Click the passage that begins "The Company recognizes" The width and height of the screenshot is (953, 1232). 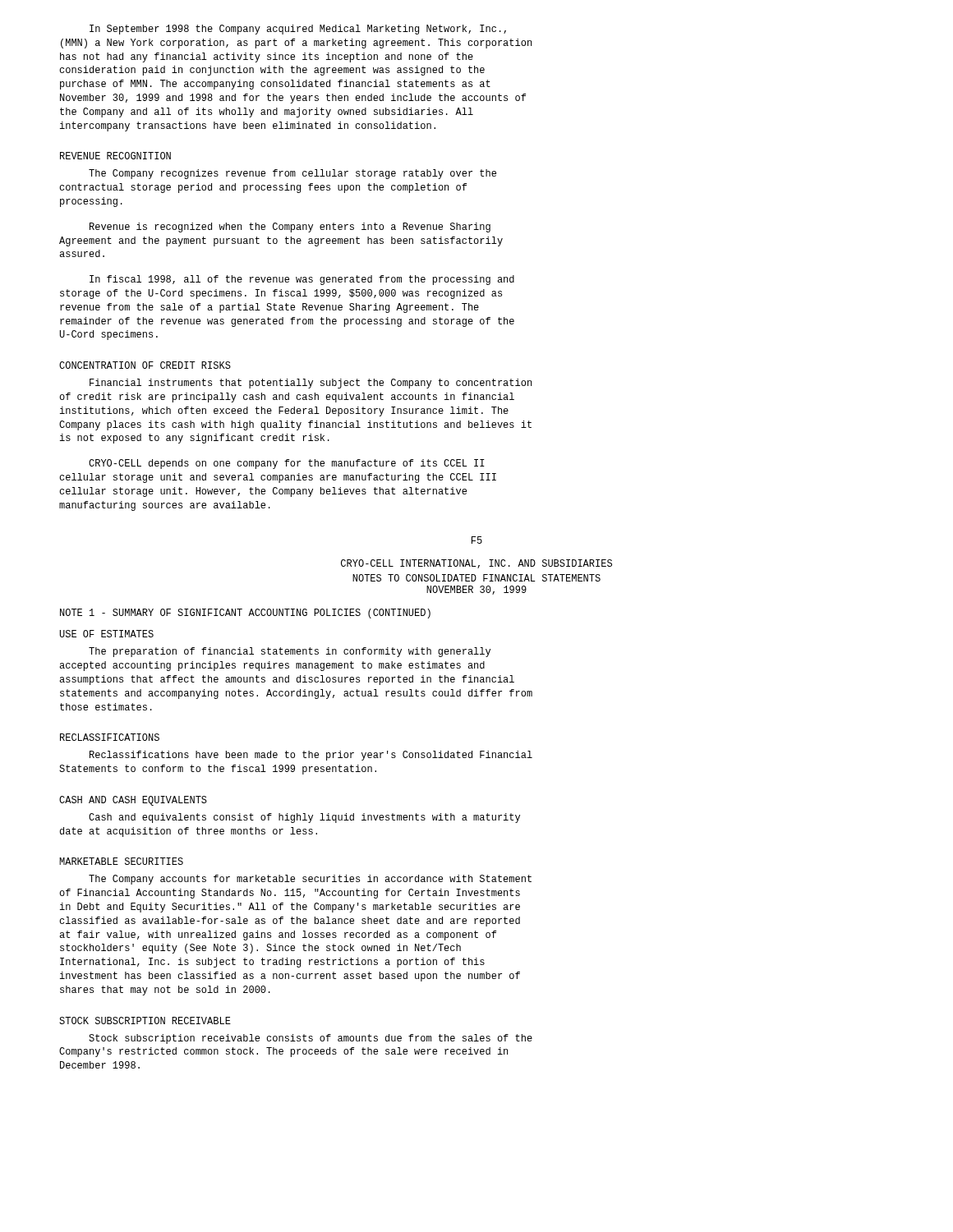476,188
